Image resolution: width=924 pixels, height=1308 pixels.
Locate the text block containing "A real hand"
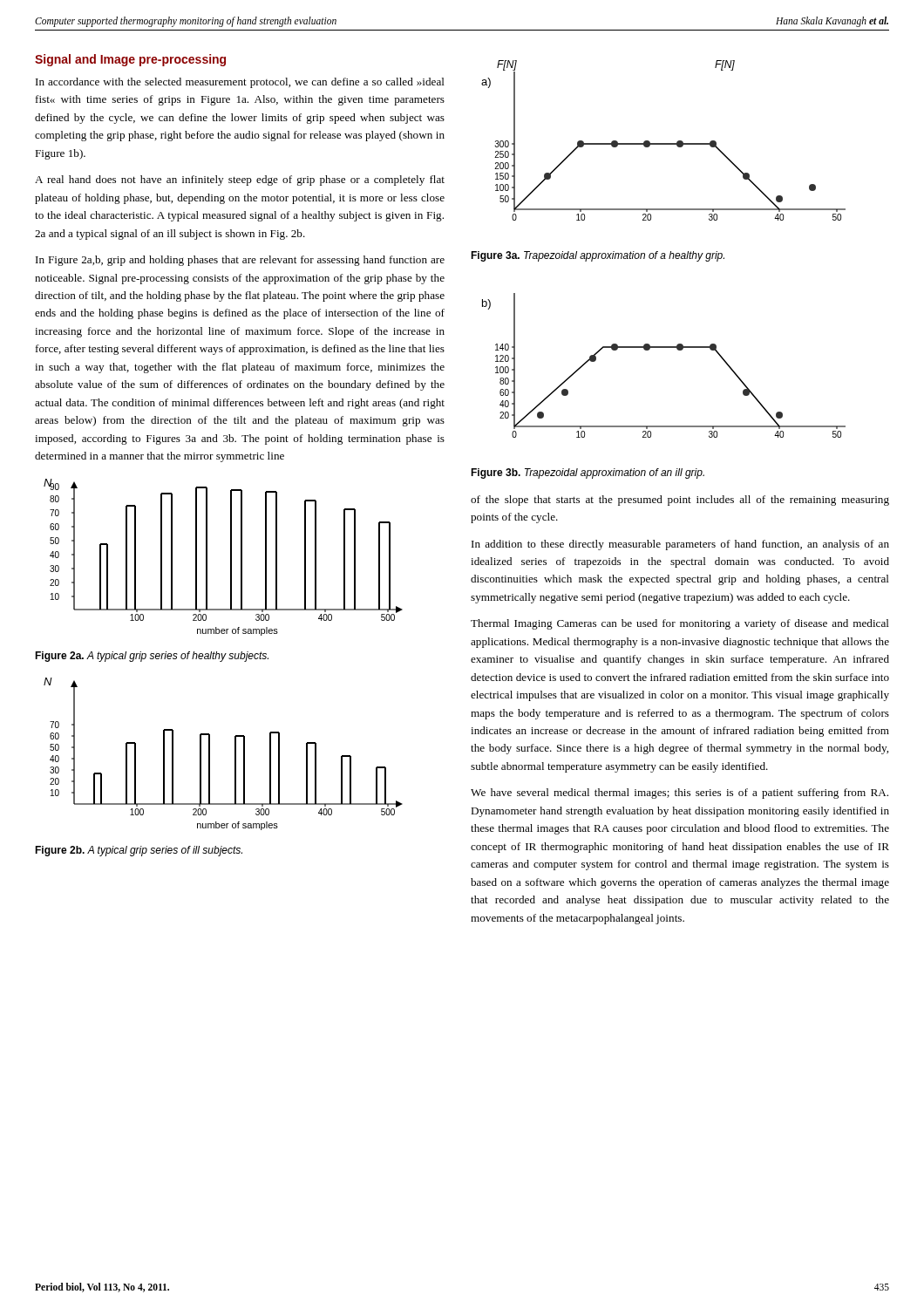tap(240, 206)
